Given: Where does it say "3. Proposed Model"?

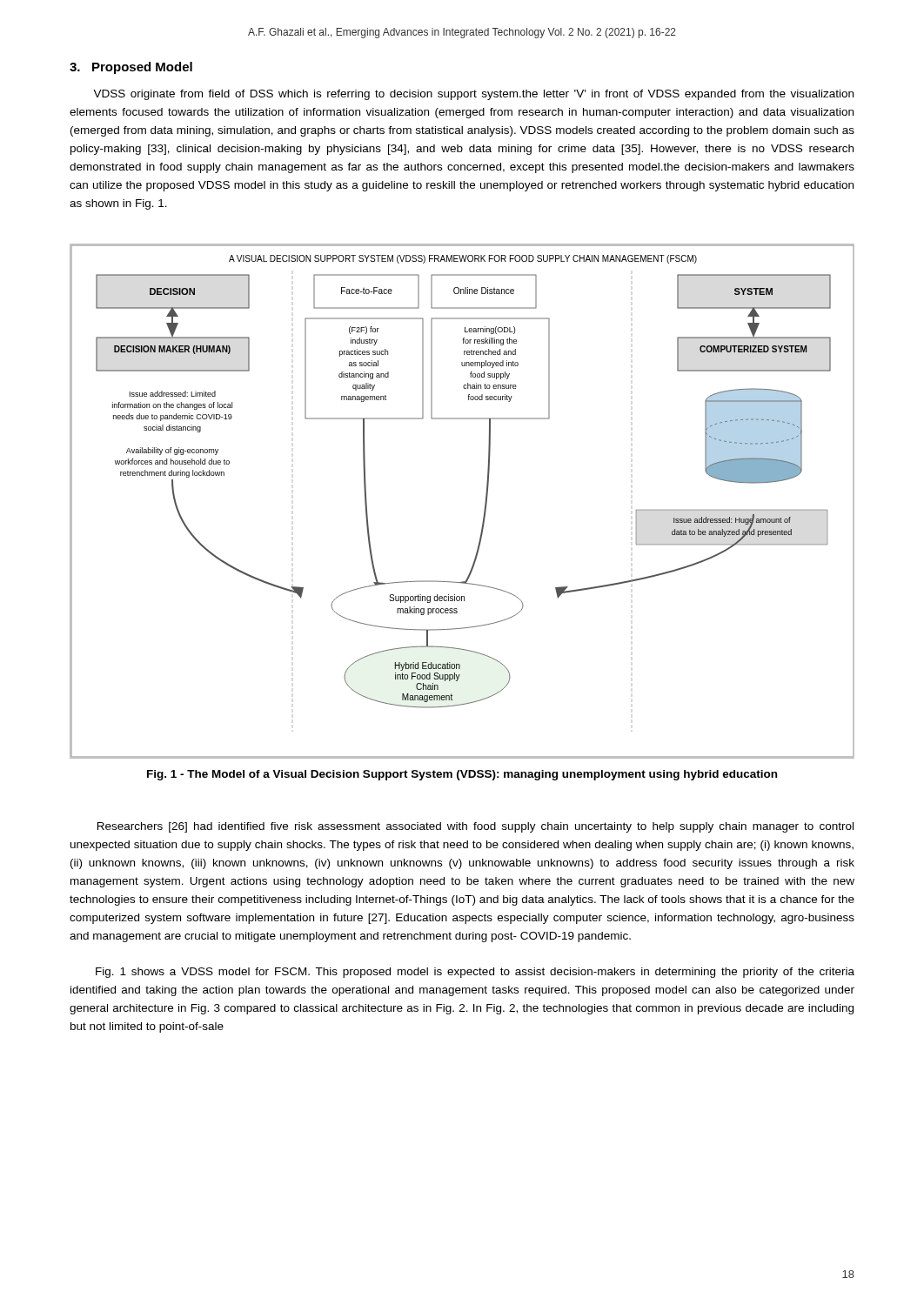Looking at the screenshot, I should (x=131, y=67).
